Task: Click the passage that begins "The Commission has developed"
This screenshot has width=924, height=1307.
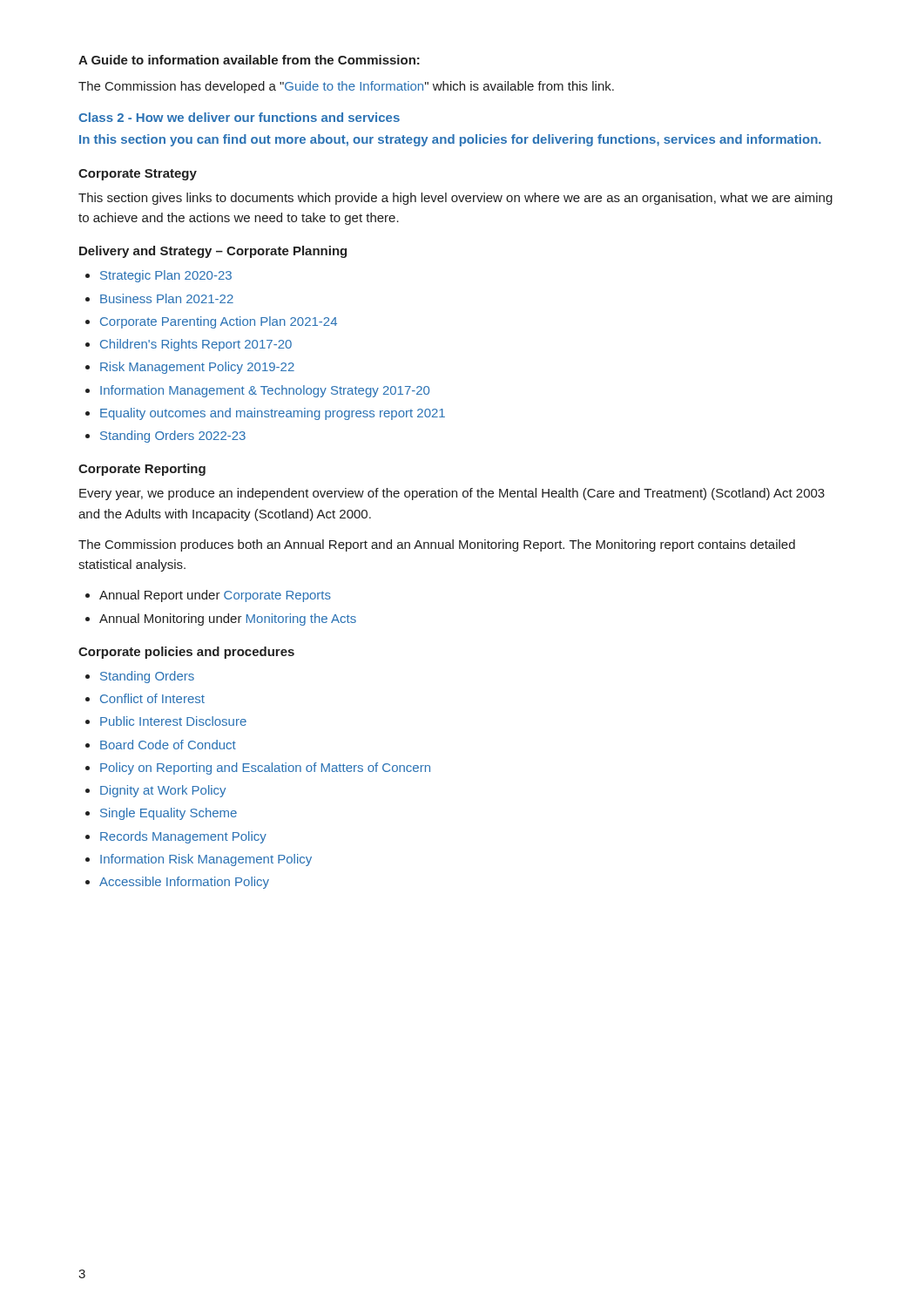Action: (x=347, y=86)
